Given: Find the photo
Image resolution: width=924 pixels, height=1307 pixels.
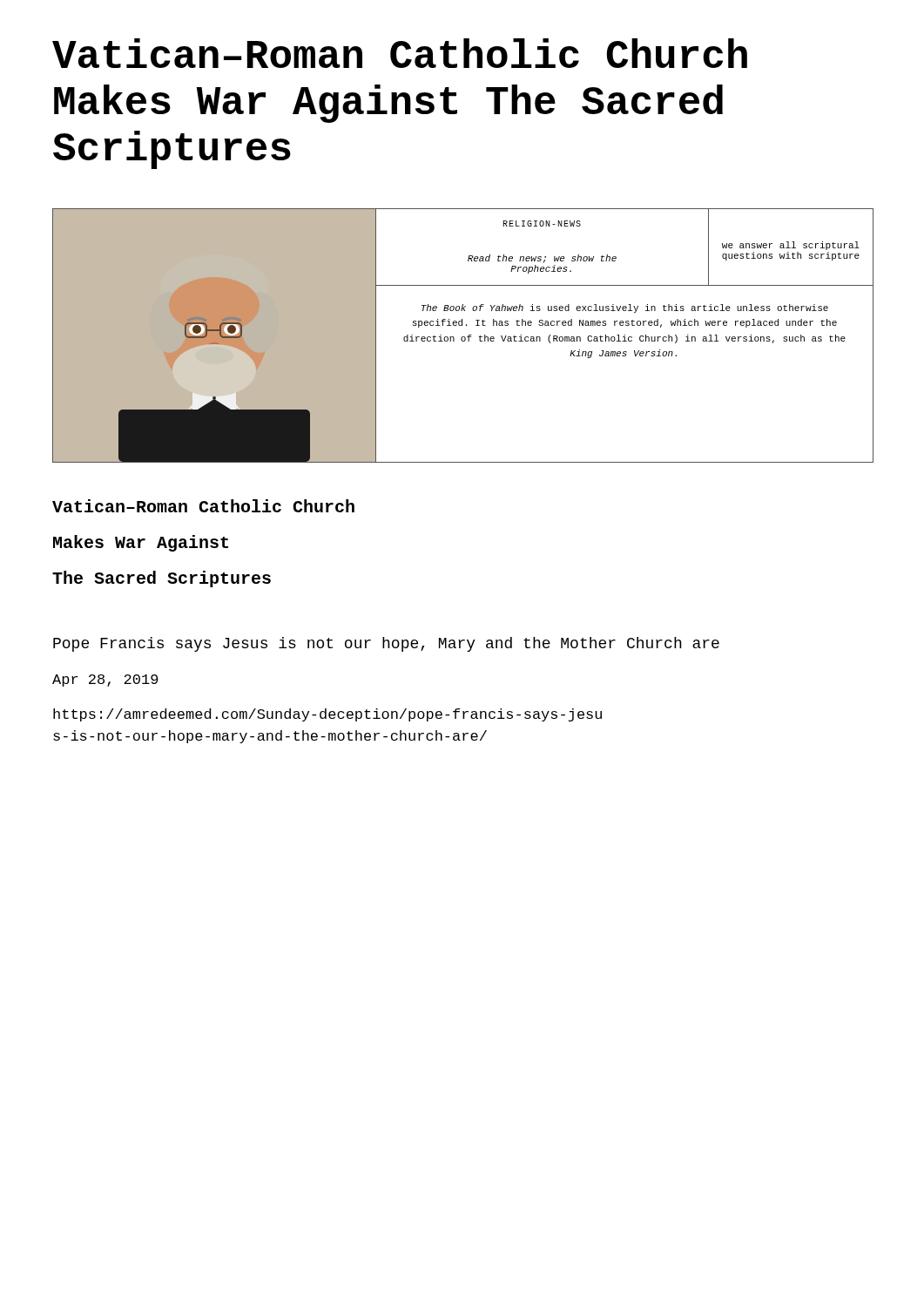Looking at the screenshot, I should point(462,335).
